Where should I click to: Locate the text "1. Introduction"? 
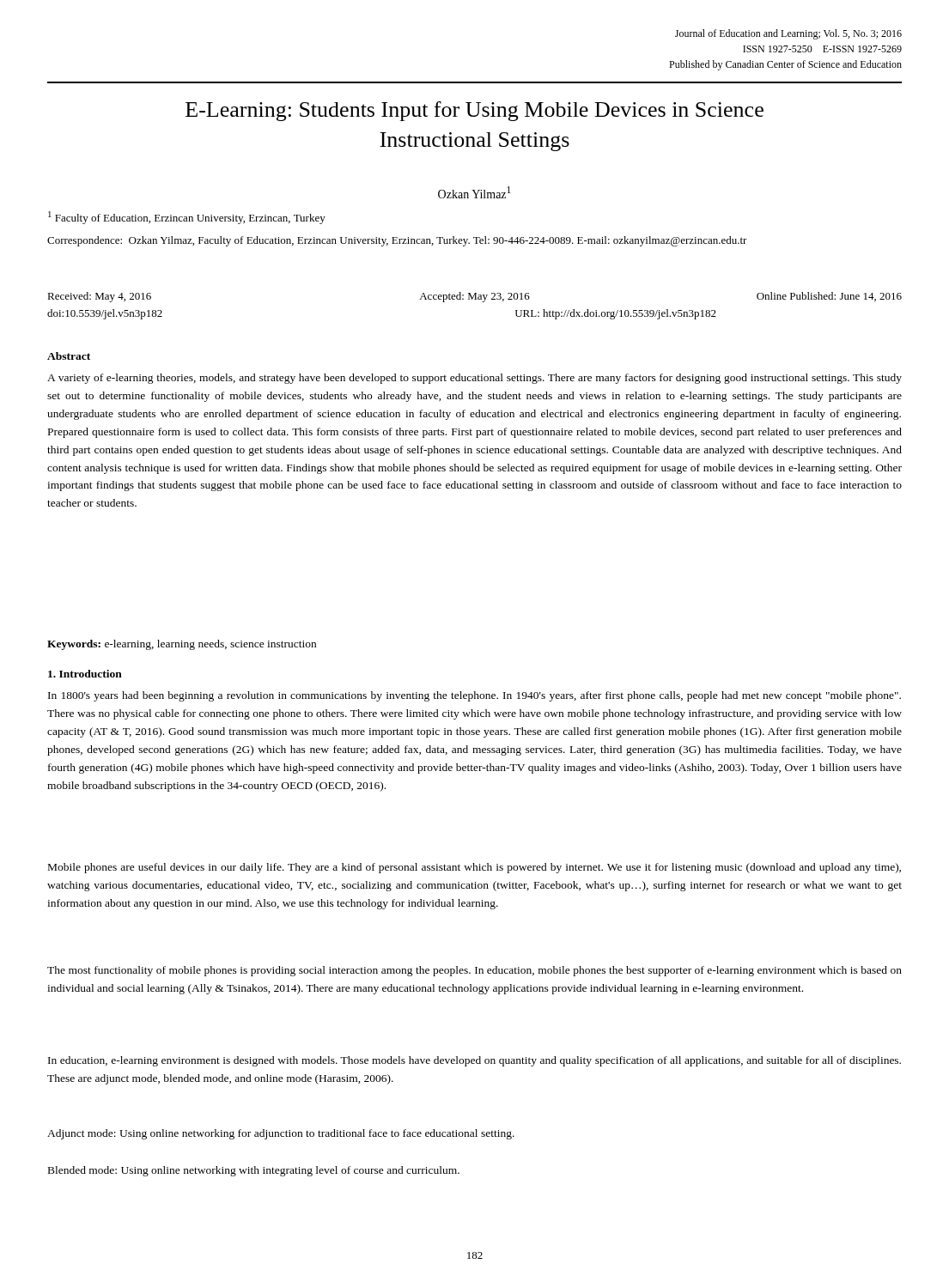point(85,674)
